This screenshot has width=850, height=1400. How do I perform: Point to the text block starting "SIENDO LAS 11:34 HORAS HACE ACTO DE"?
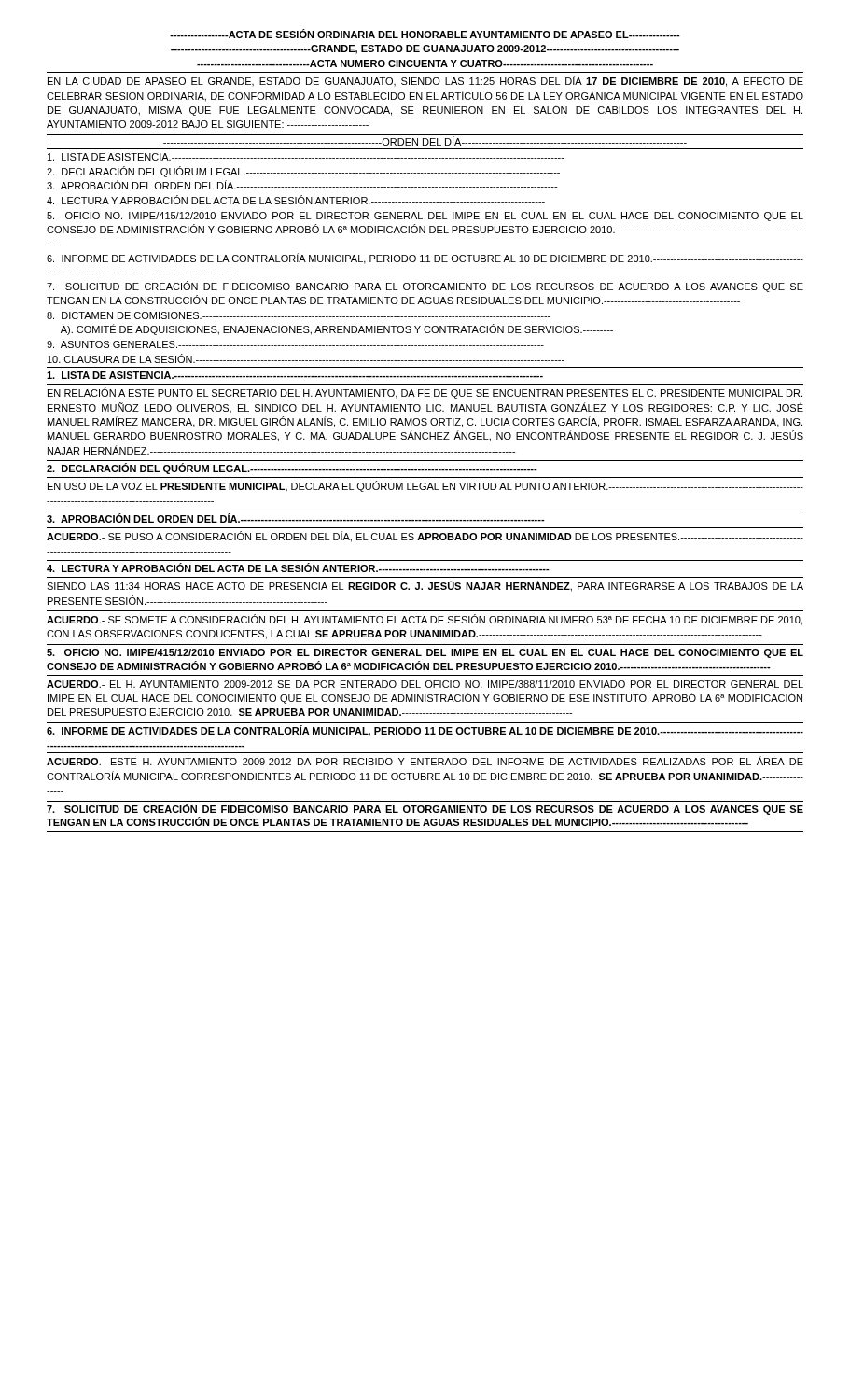425,594
